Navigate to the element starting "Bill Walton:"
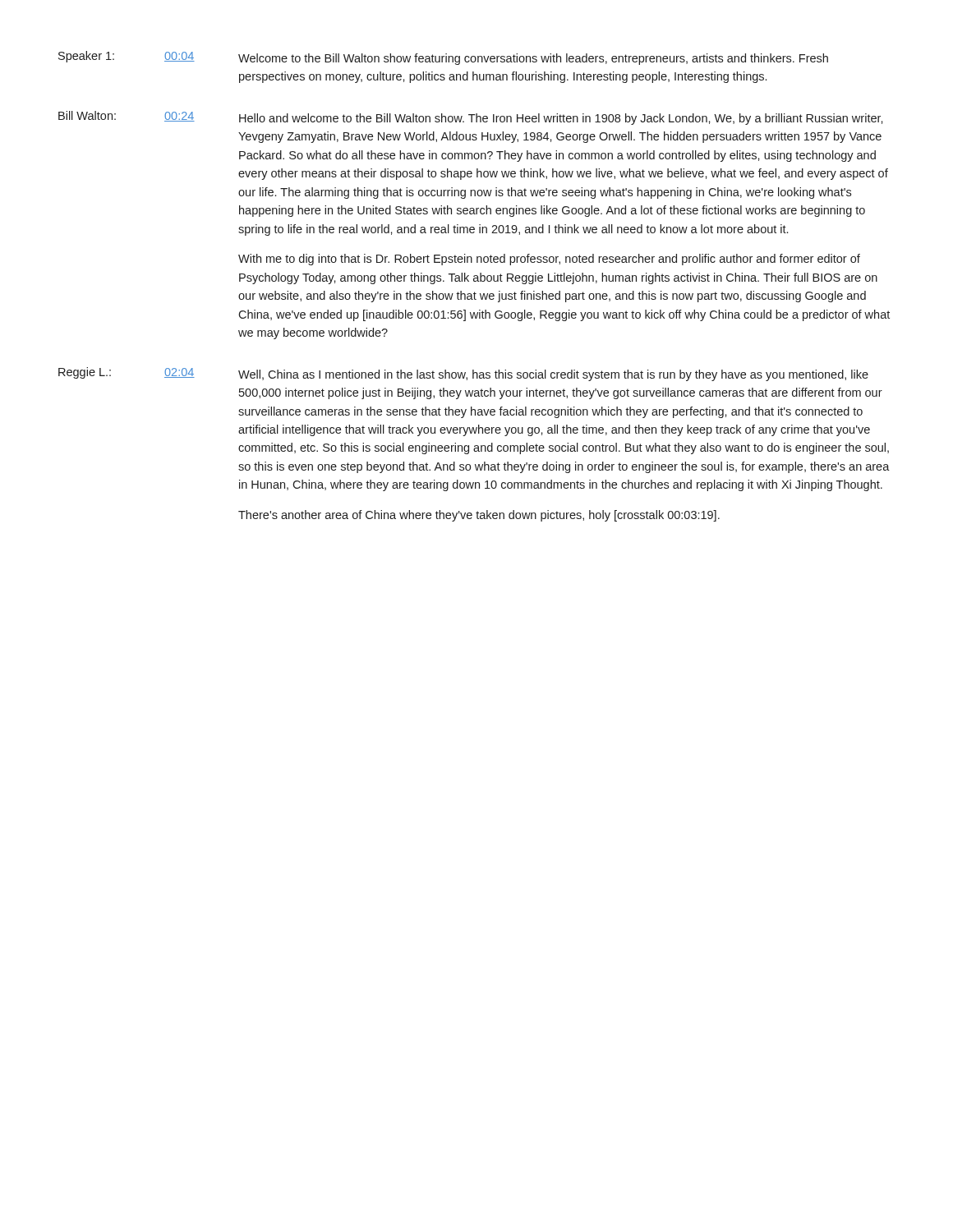The image size is (953, 1232). point(87,116)
